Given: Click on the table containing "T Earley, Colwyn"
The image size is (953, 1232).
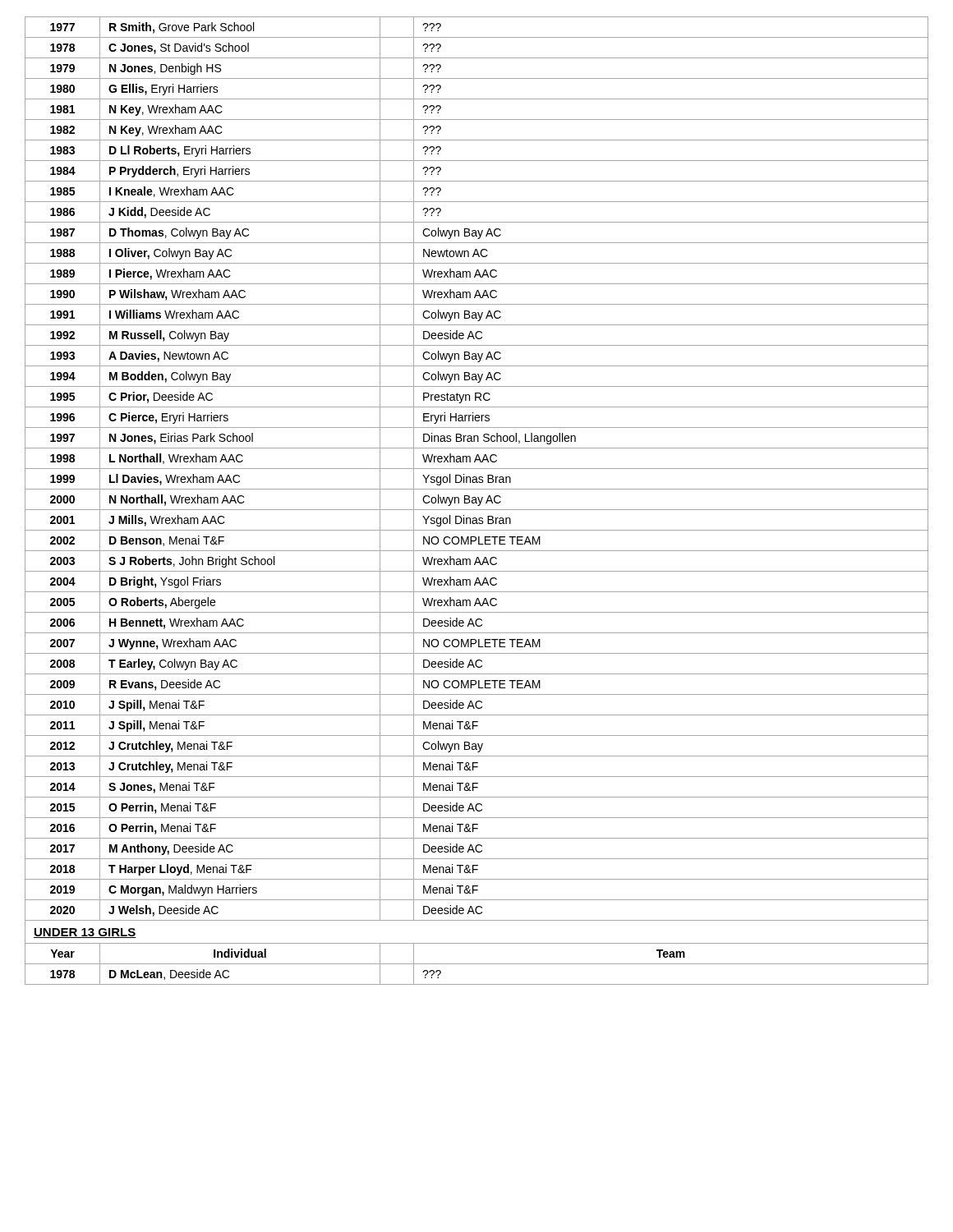Looking at the screenshot, I should [476, 501].
